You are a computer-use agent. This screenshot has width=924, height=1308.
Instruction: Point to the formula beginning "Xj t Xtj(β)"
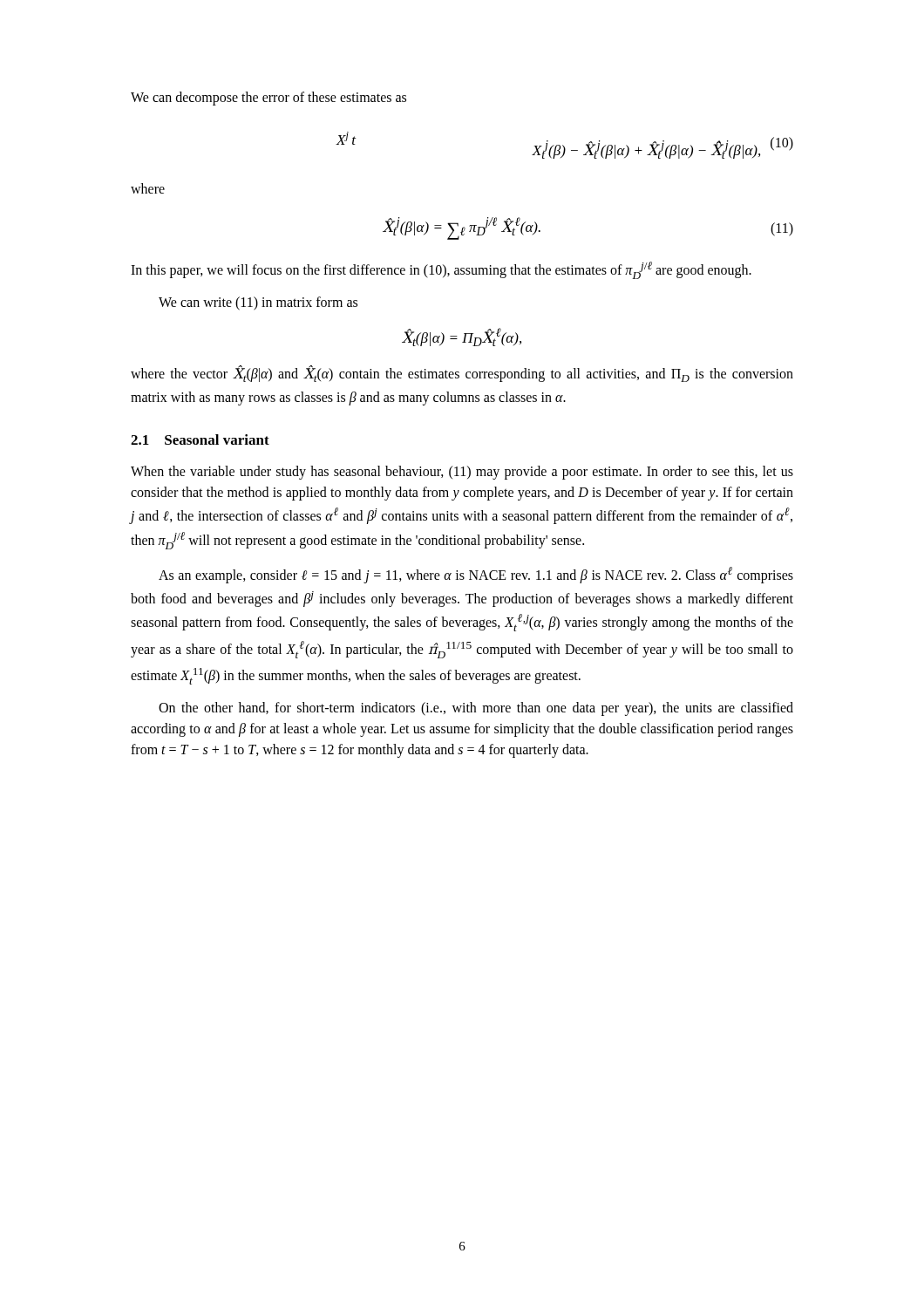tap(564, 145)
